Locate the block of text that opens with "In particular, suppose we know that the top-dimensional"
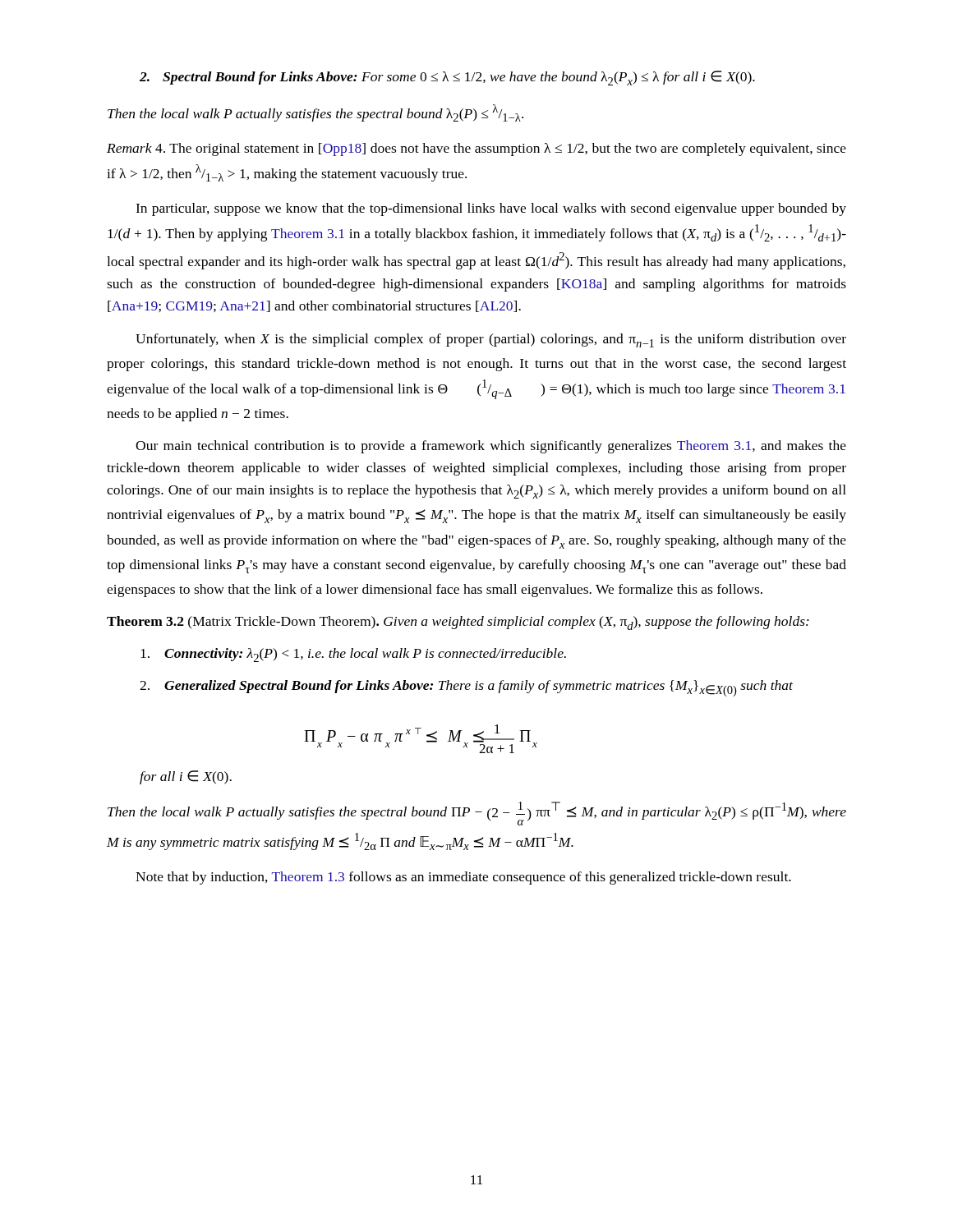The image size is (953, 1232). (x=476, y=257)
